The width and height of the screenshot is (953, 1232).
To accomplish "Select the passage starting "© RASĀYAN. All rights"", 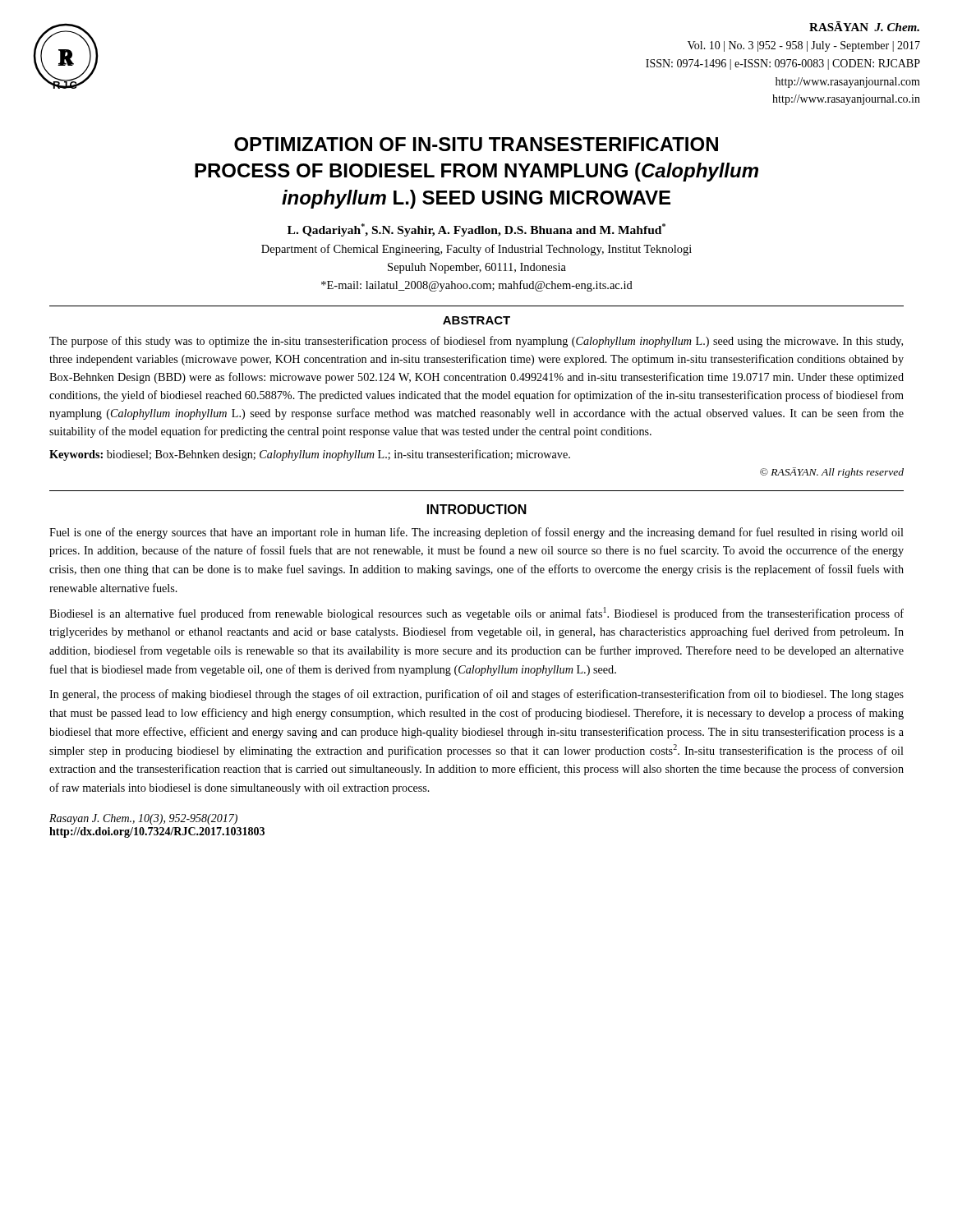I will click(x=832, y=472).
